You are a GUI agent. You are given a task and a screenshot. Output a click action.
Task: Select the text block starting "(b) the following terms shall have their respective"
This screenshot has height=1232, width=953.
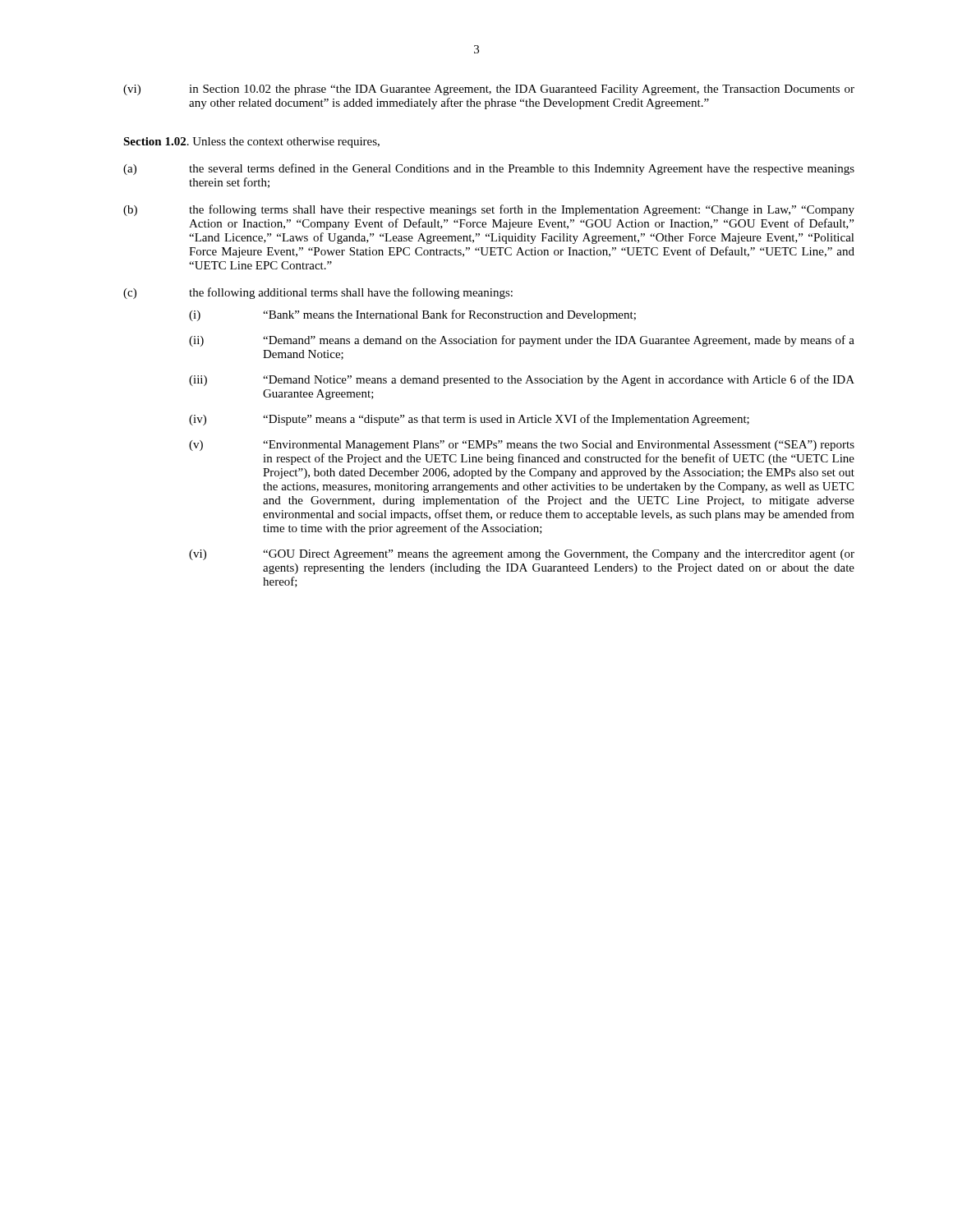click(489, 238)
